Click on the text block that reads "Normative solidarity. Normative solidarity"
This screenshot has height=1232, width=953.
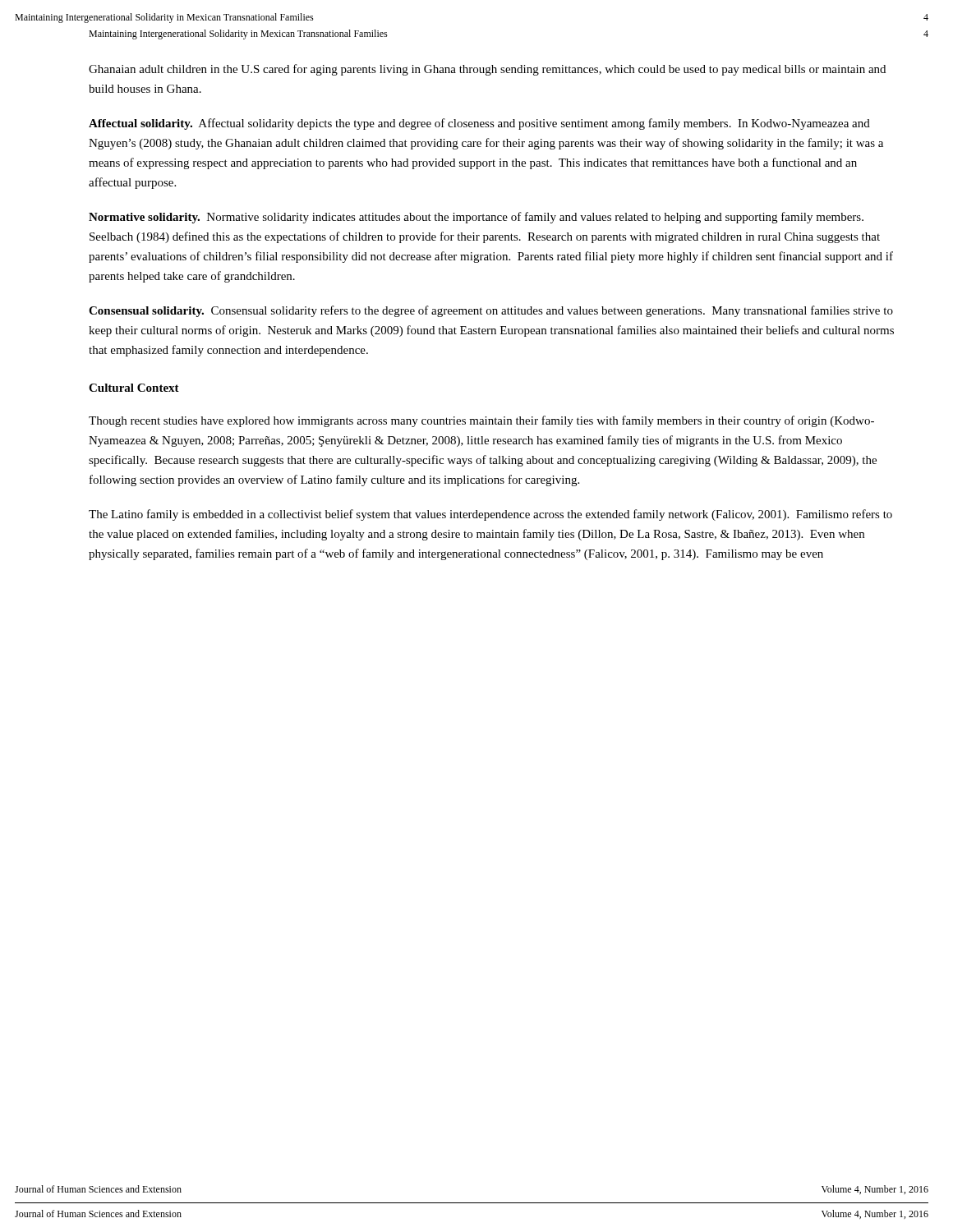point(491,246)
